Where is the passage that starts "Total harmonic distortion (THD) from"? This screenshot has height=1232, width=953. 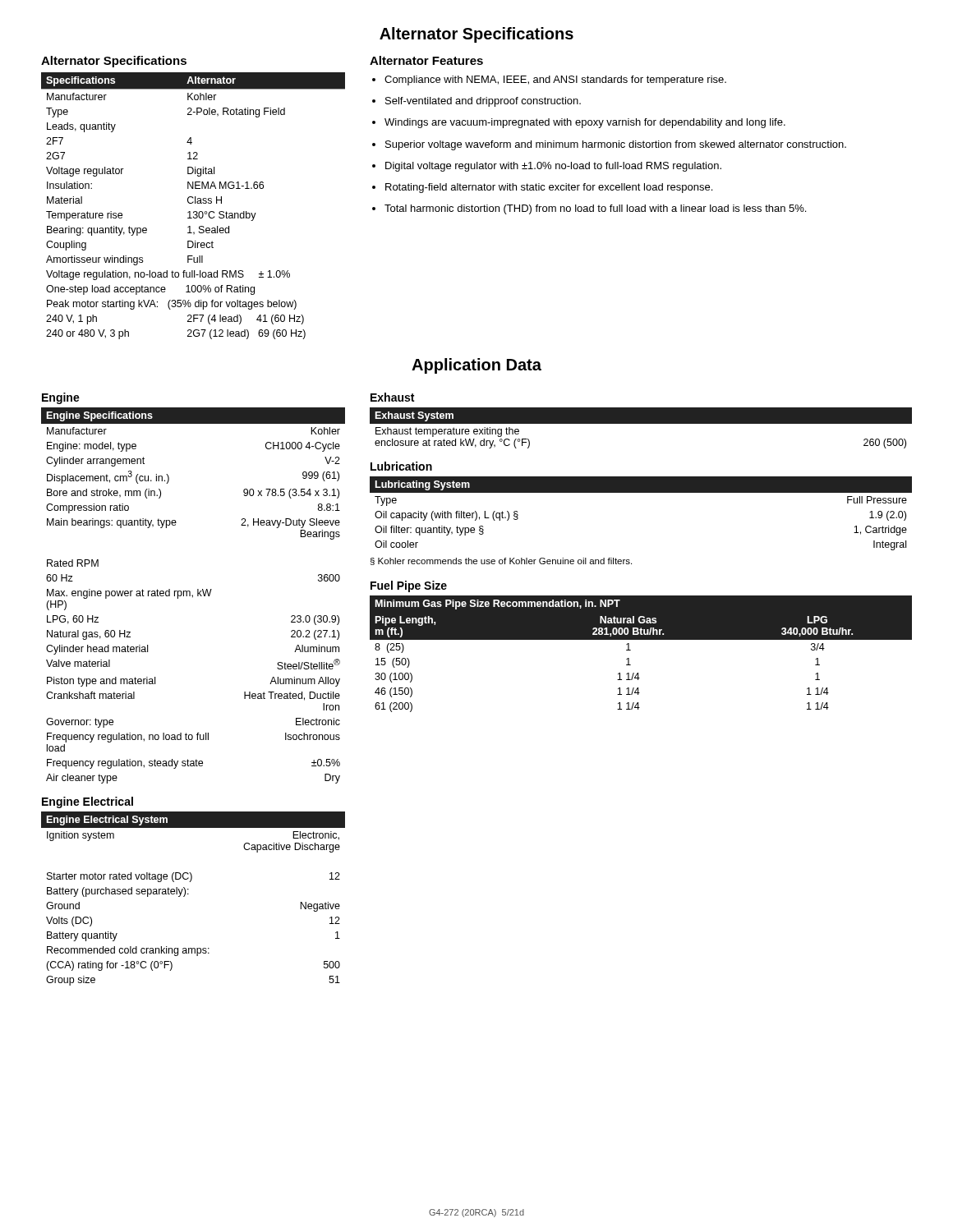point(596,208)
